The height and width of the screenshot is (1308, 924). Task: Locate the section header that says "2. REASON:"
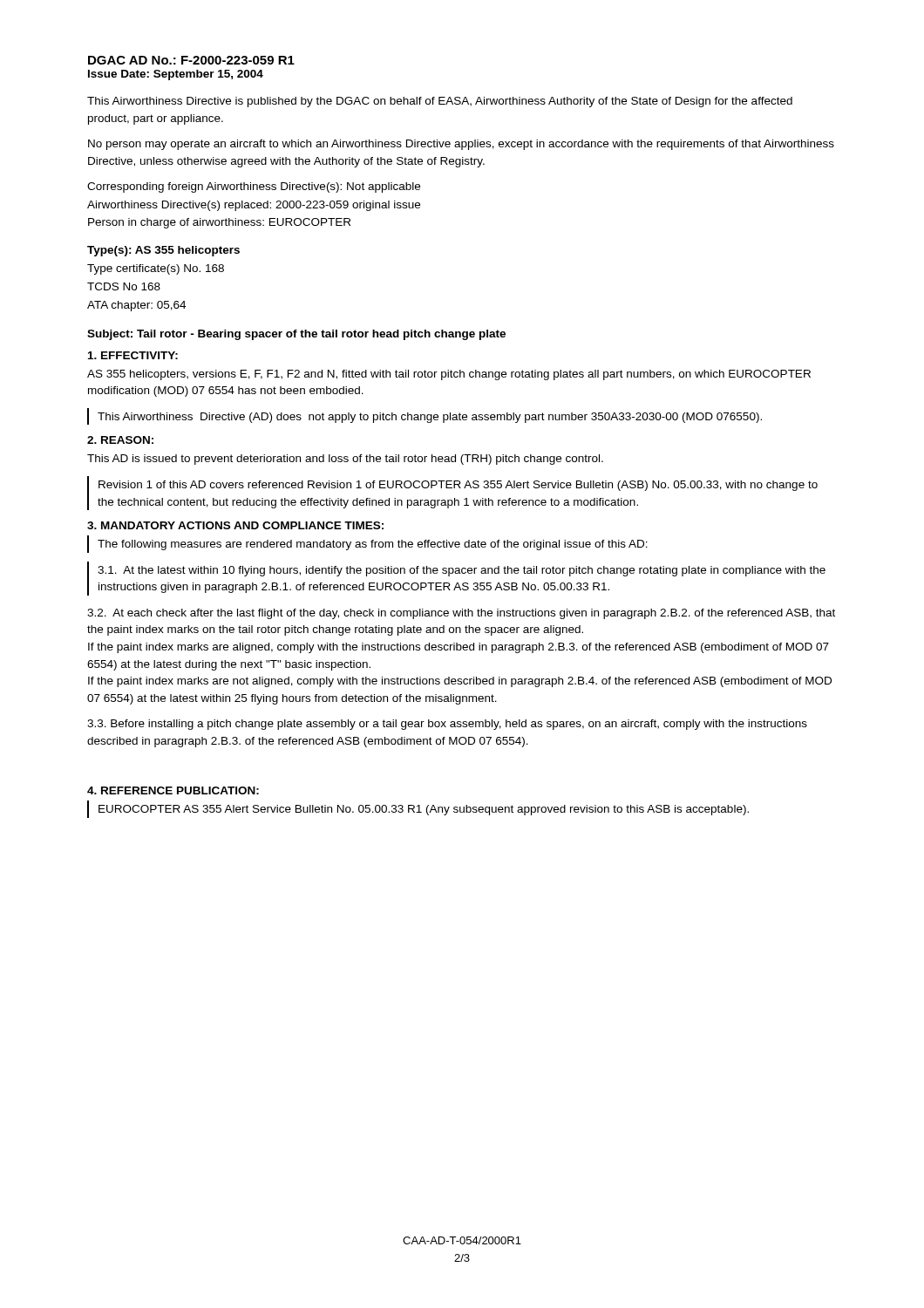click(121, 440)
